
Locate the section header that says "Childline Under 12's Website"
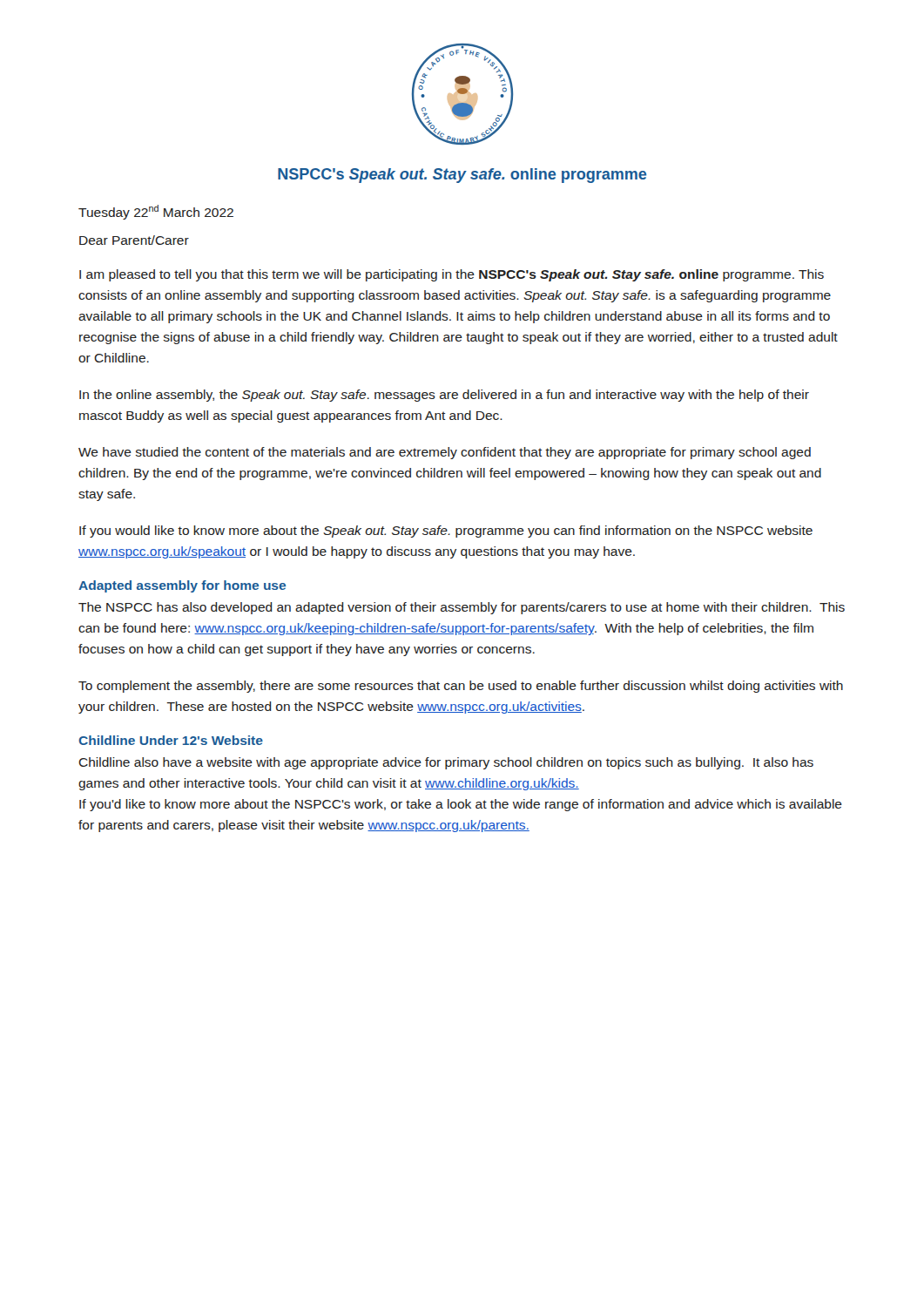pyautogui.click(x=171, y=741)
